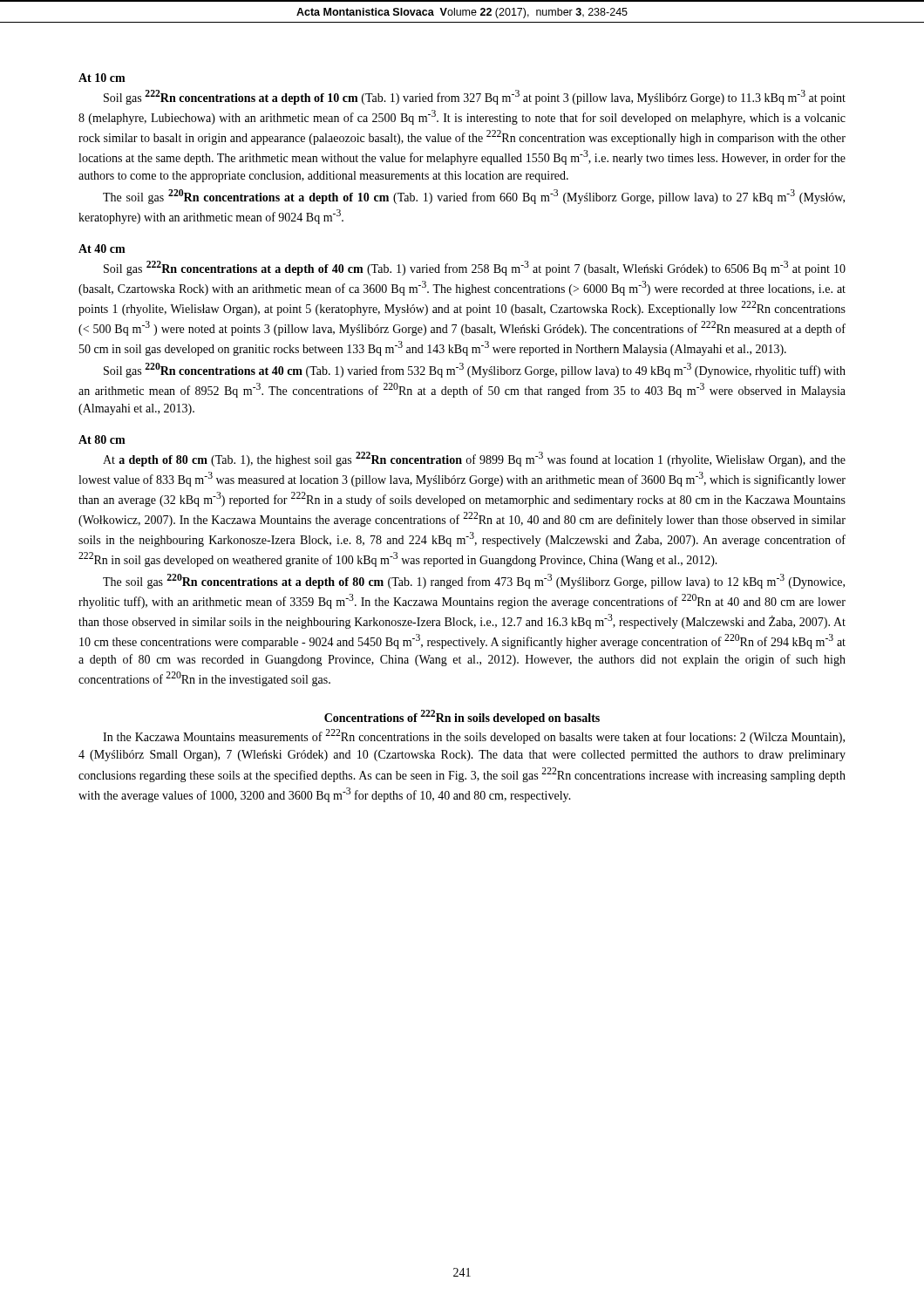Screen dimensions: 1308x924
Task: Find the element starting "Concentrations of 222Rn in soils developed"
Action: [x=462, y=716]
